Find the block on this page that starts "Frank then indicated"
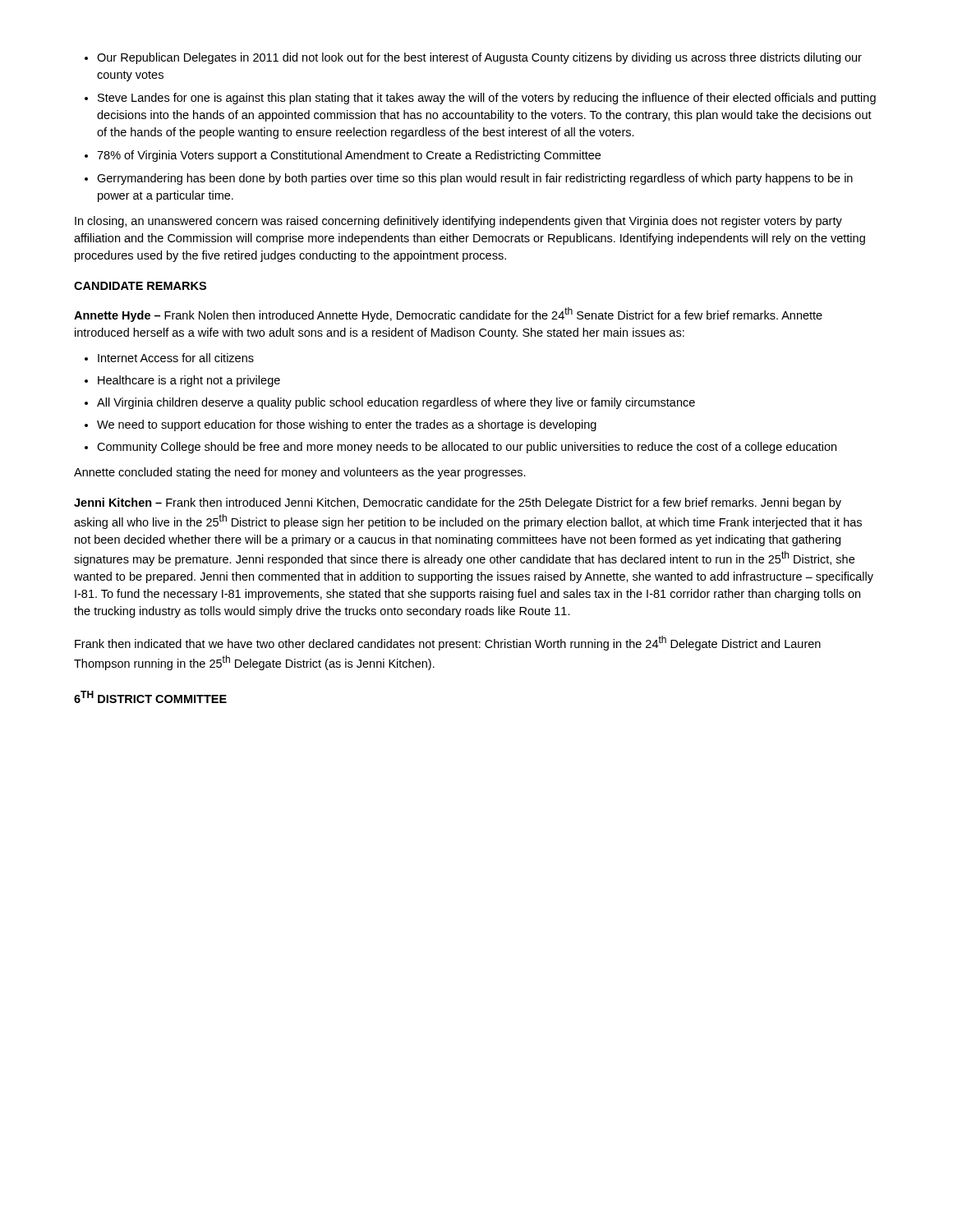 pos(447,652)
